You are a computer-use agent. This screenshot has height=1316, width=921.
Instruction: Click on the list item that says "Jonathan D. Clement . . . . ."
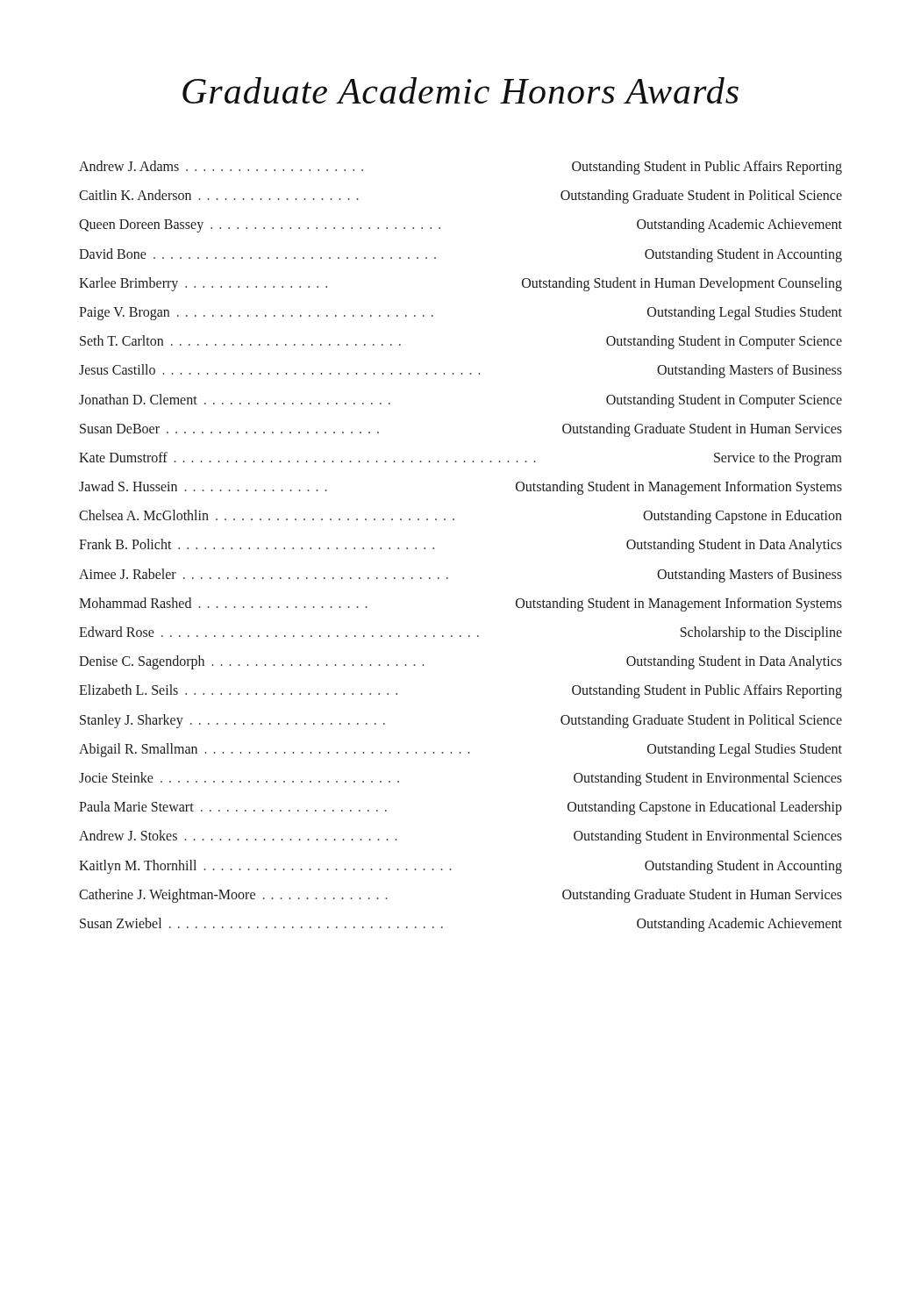click(x=136, y=401)
